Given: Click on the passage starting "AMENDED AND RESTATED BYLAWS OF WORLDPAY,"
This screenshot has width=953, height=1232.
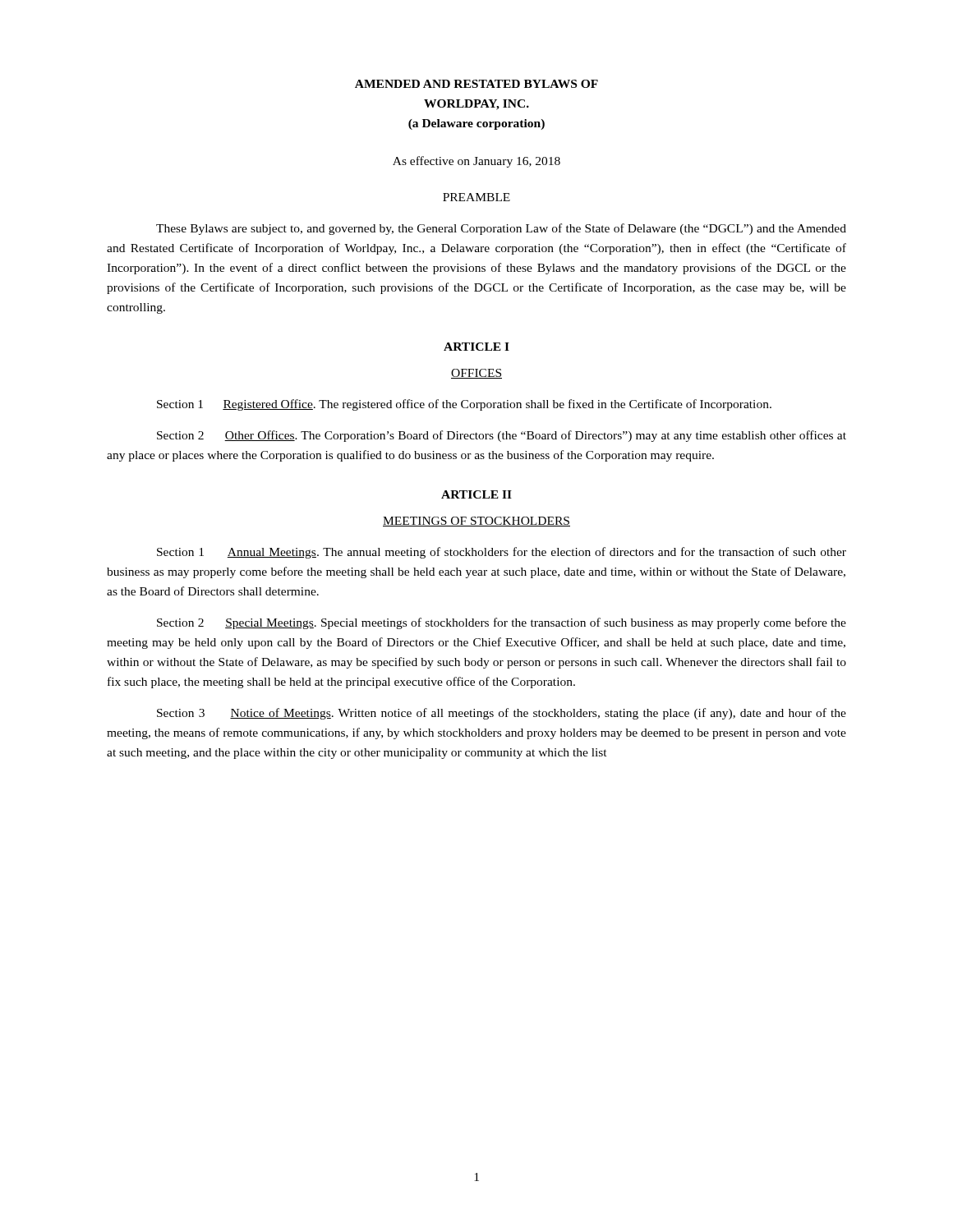Looking at the screenshot, I should 476,103.
